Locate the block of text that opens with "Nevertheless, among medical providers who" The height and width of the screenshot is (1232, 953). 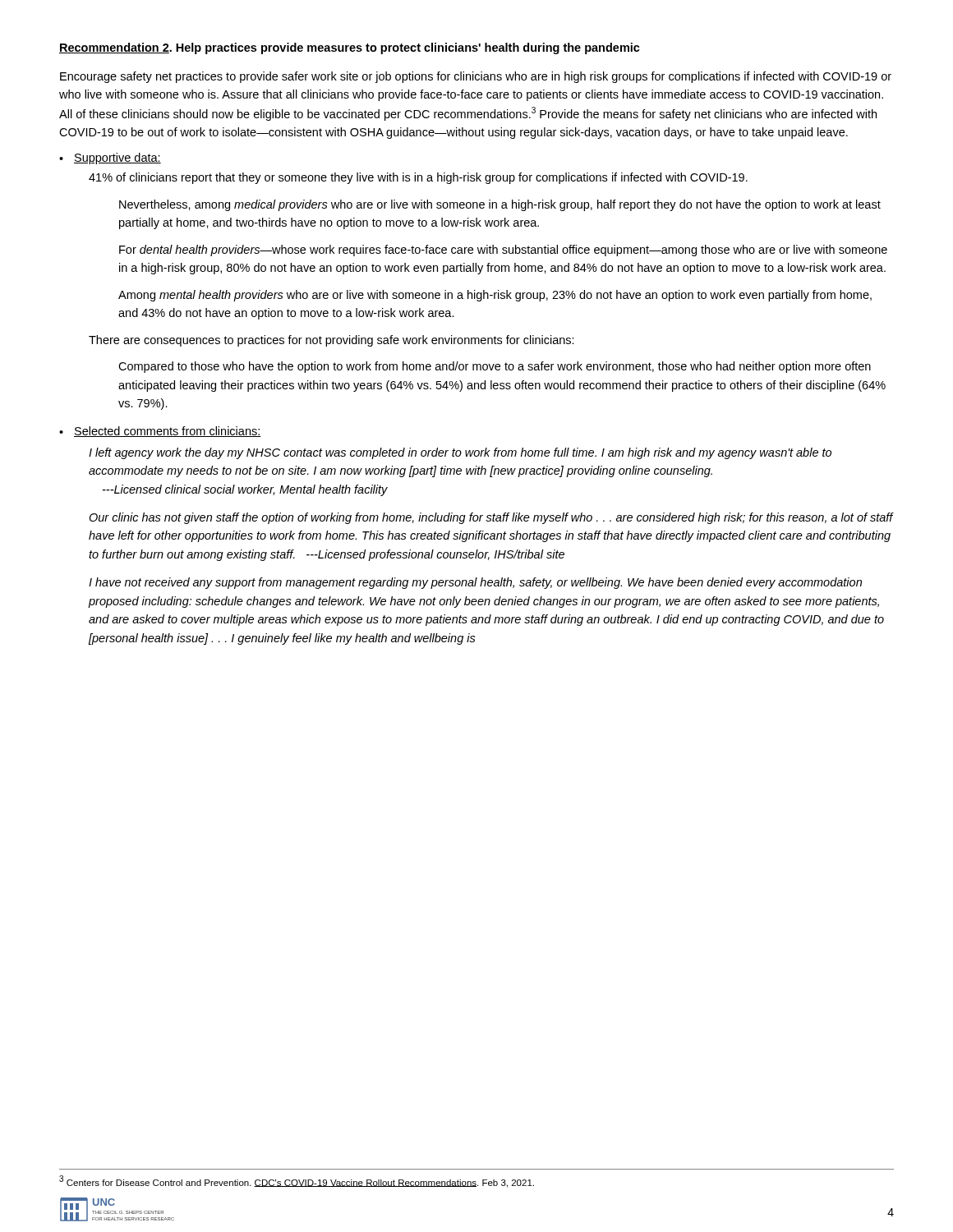pos(499,214)
